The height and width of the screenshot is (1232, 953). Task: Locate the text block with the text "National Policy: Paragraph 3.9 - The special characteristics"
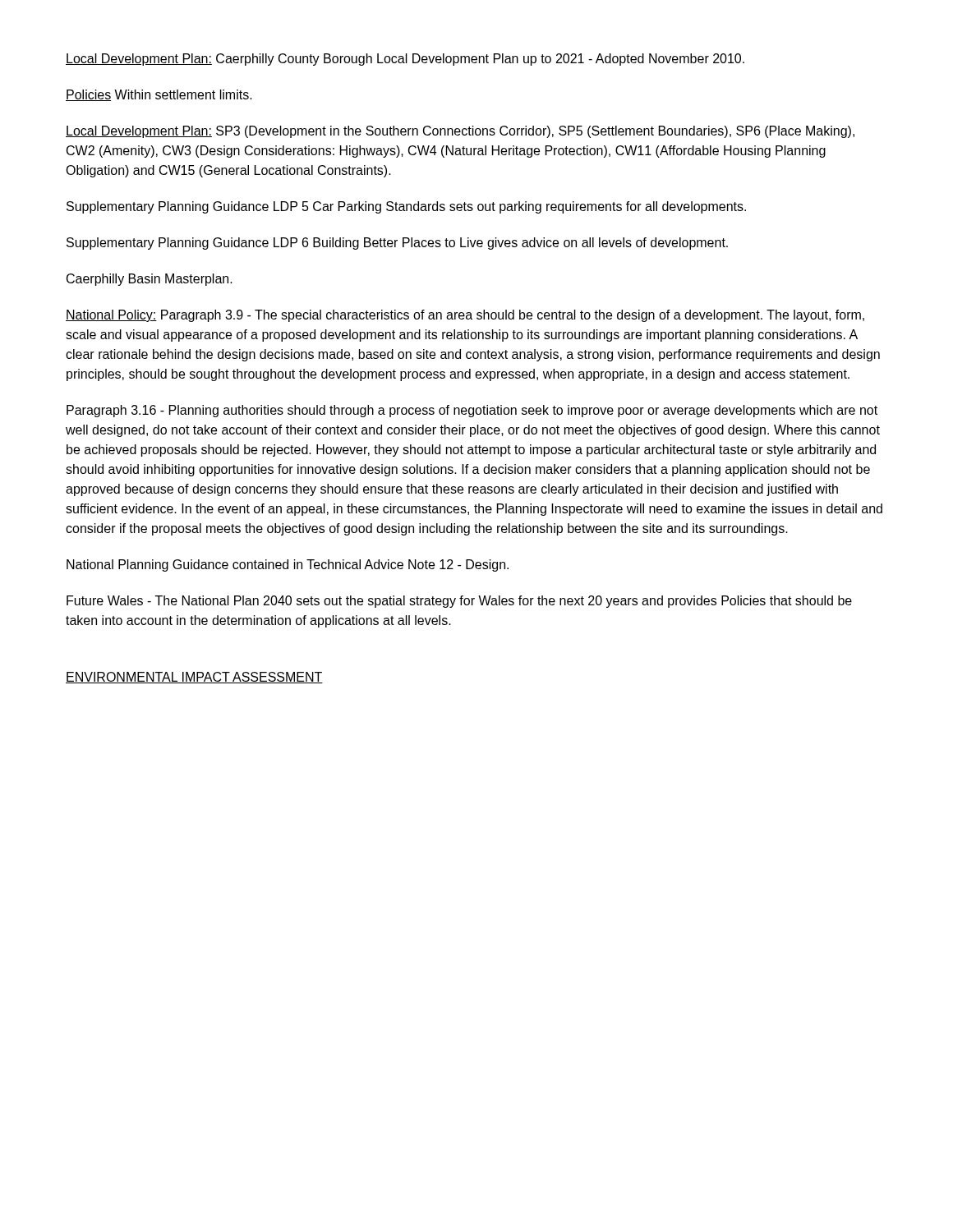[473, 345]
